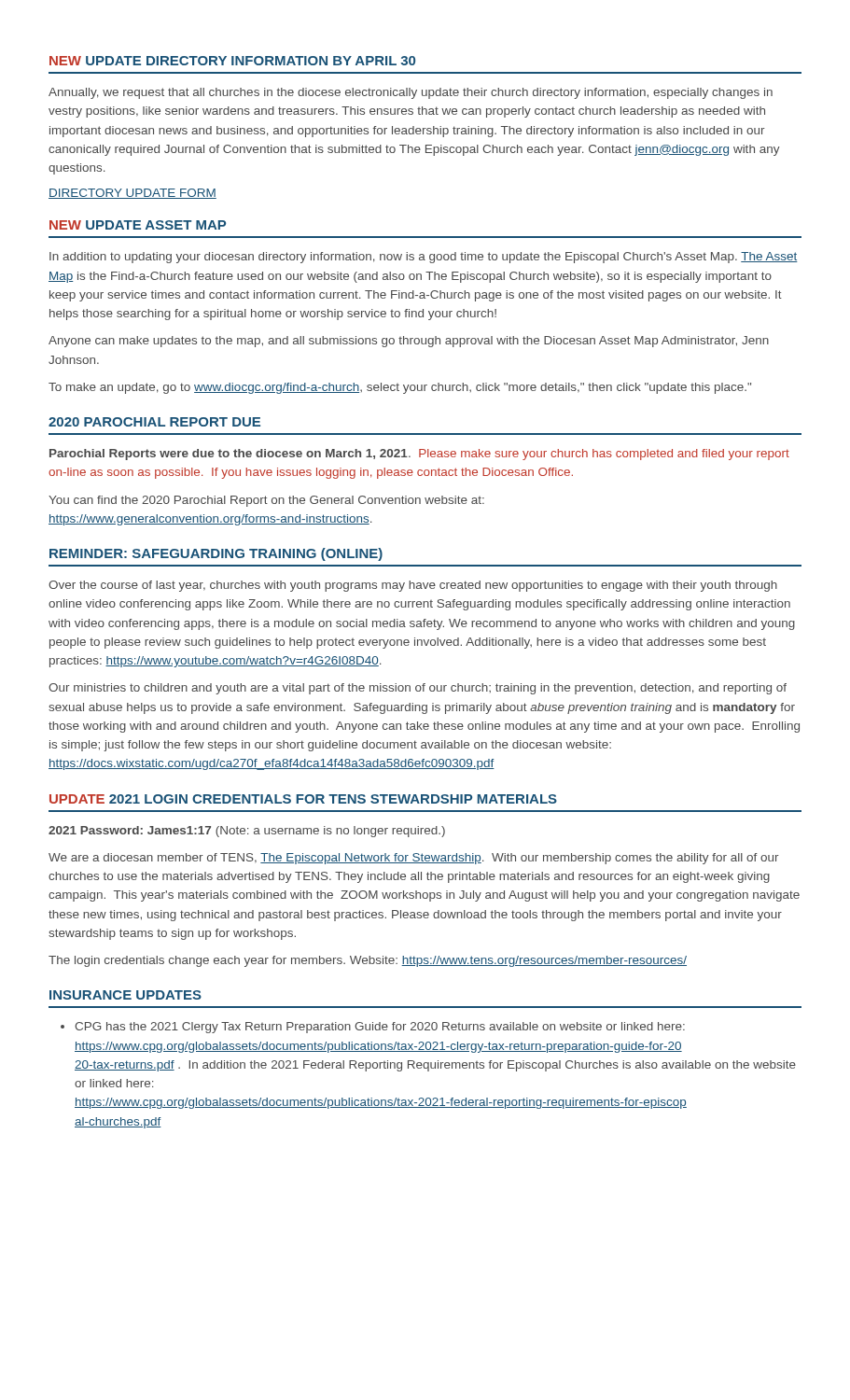The width and height of the screenshot is (850, 1400).
Task: Click on the block starting "We are a diocesan member of"
Action: pos(425,895)
